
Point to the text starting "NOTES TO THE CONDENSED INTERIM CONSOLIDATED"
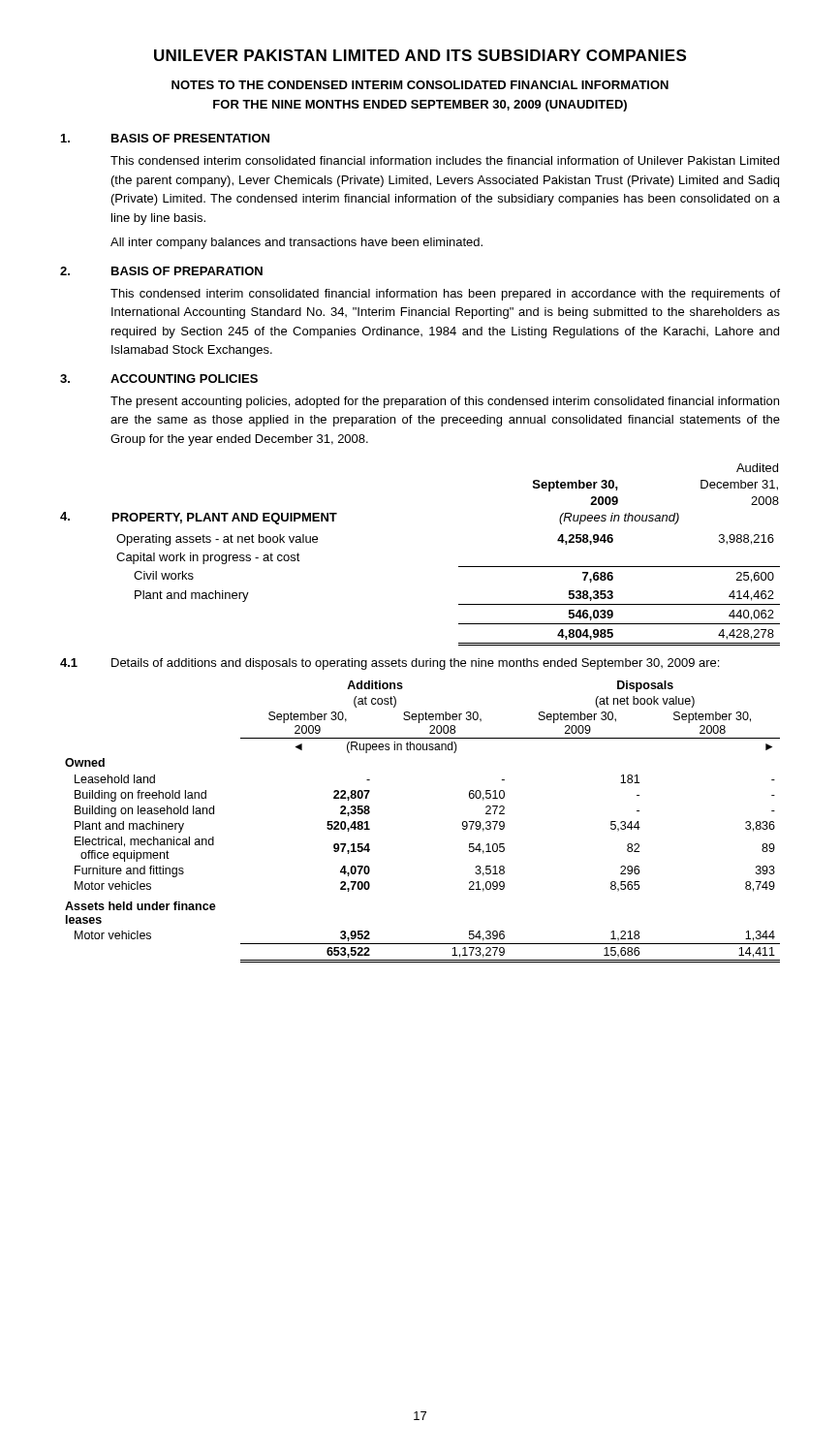420,94
